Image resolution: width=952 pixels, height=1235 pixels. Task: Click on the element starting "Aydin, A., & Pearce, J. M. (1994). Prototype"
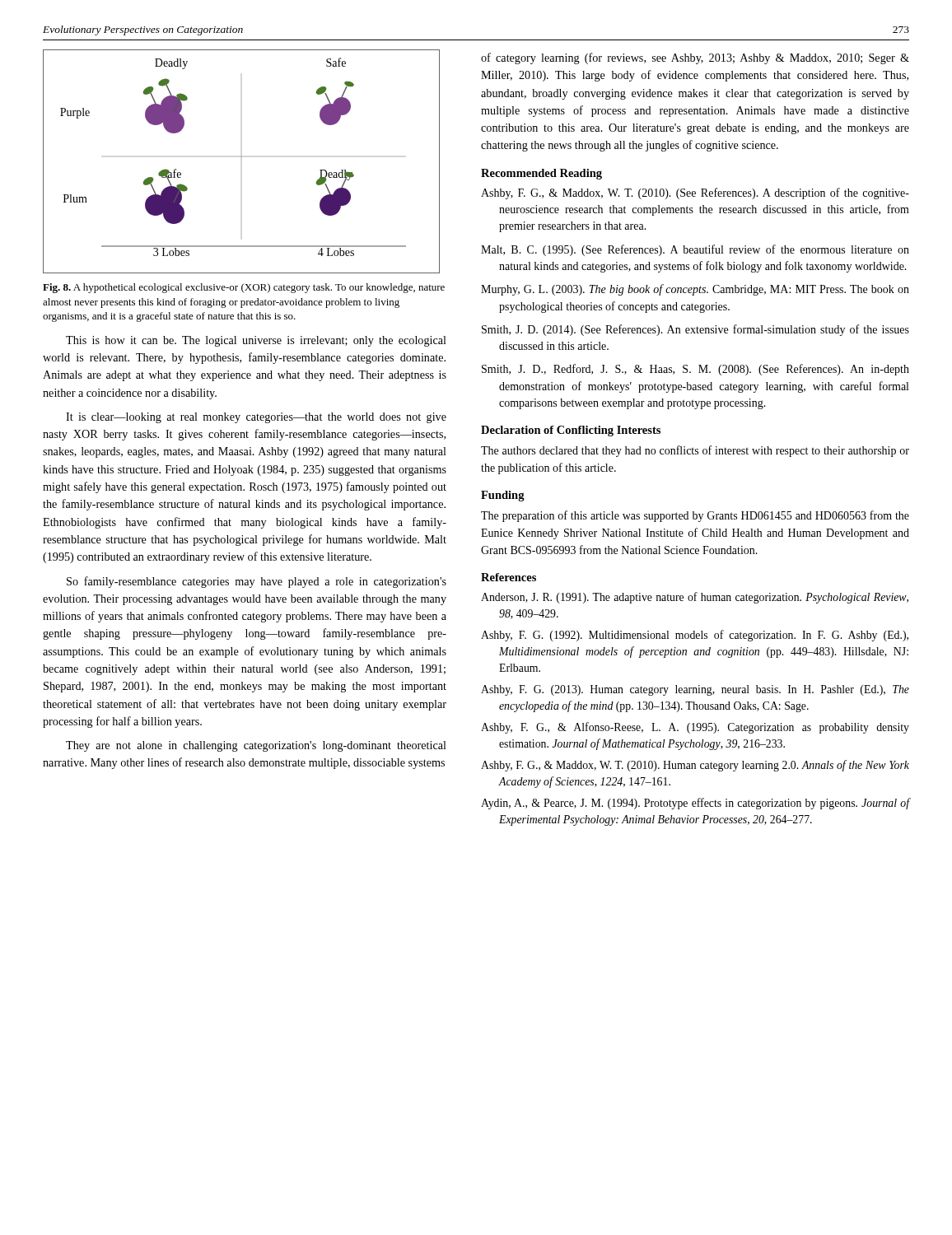coord(695,812)
